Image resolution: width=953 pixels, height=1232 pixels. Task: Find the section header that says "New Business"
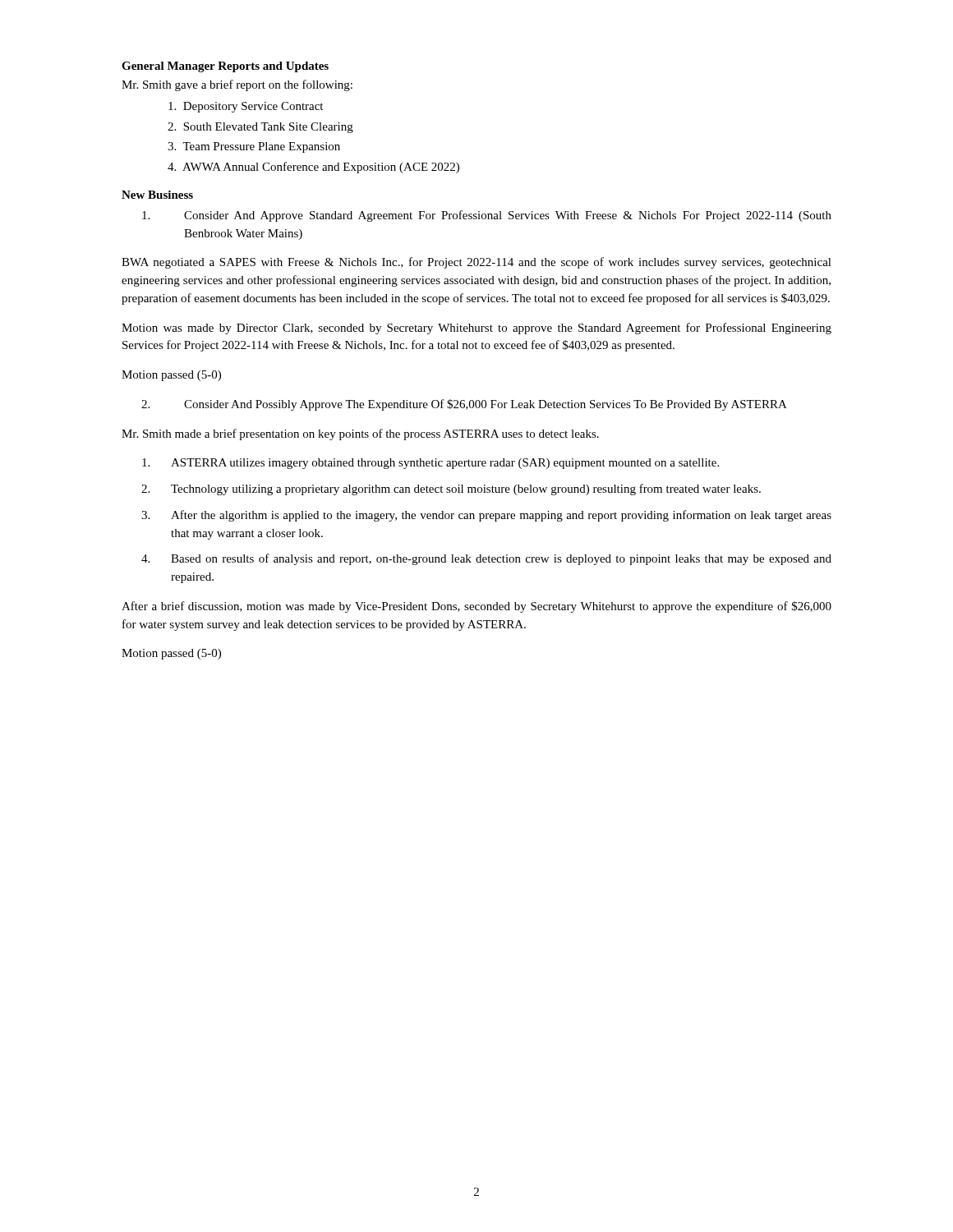(157, 194)
